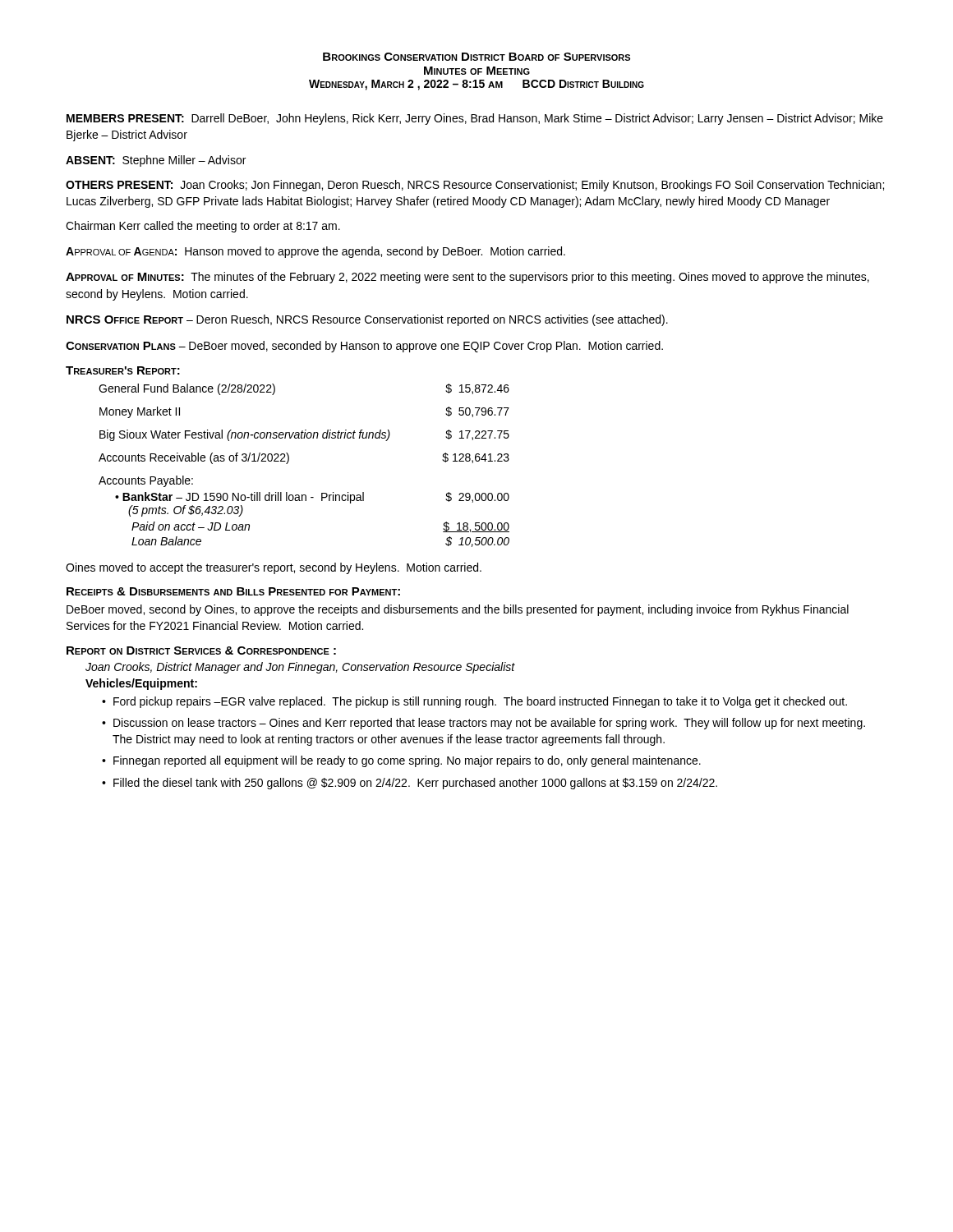Image resolution: width=953 pixels, height=1232 pixels.
Task: Point to the passage starting "ABSENT: Stephne Miller"
Action: click(x=156, y=160)
